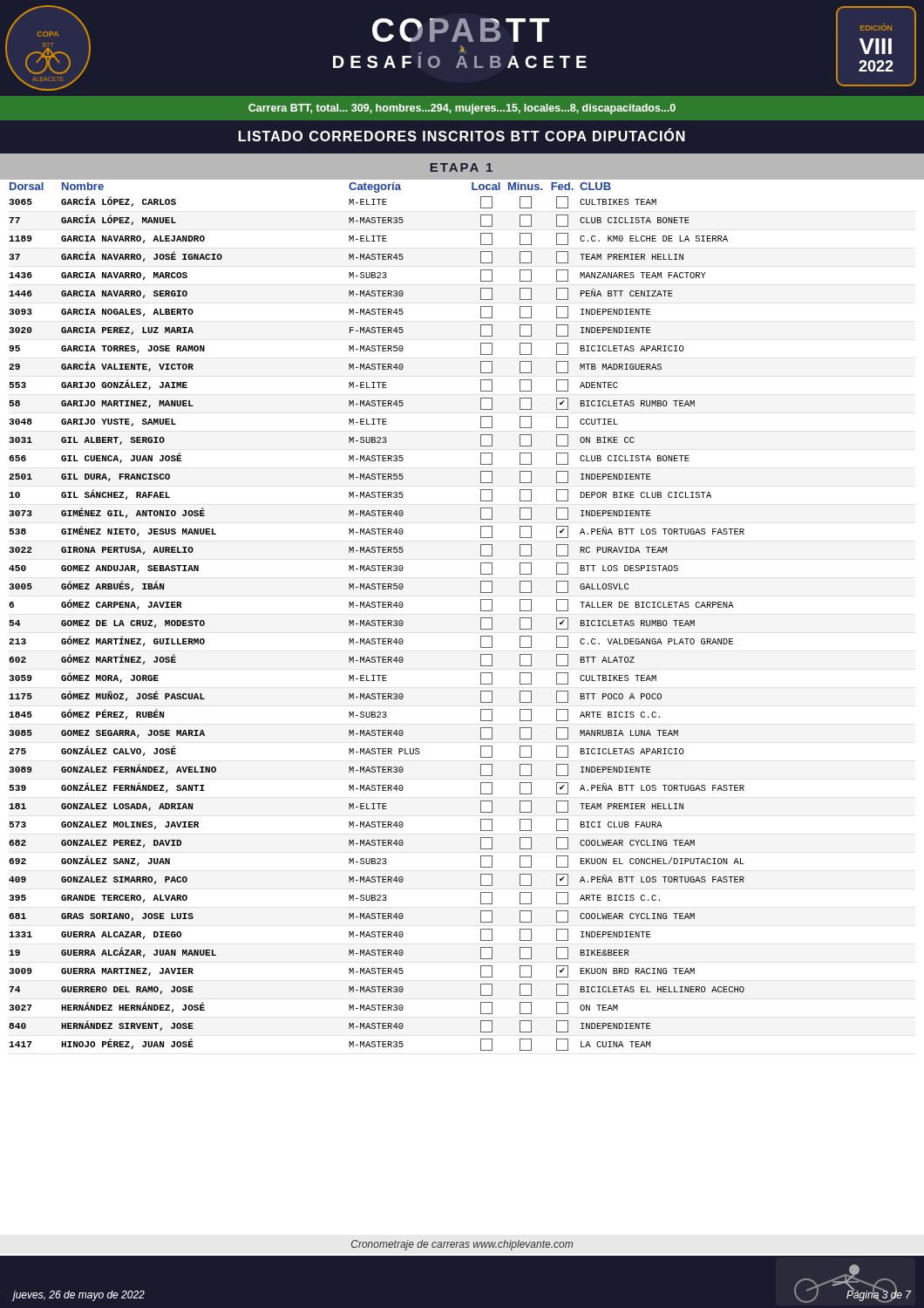Locate a table
This screenshot has width=924, height=1308.
462,624
